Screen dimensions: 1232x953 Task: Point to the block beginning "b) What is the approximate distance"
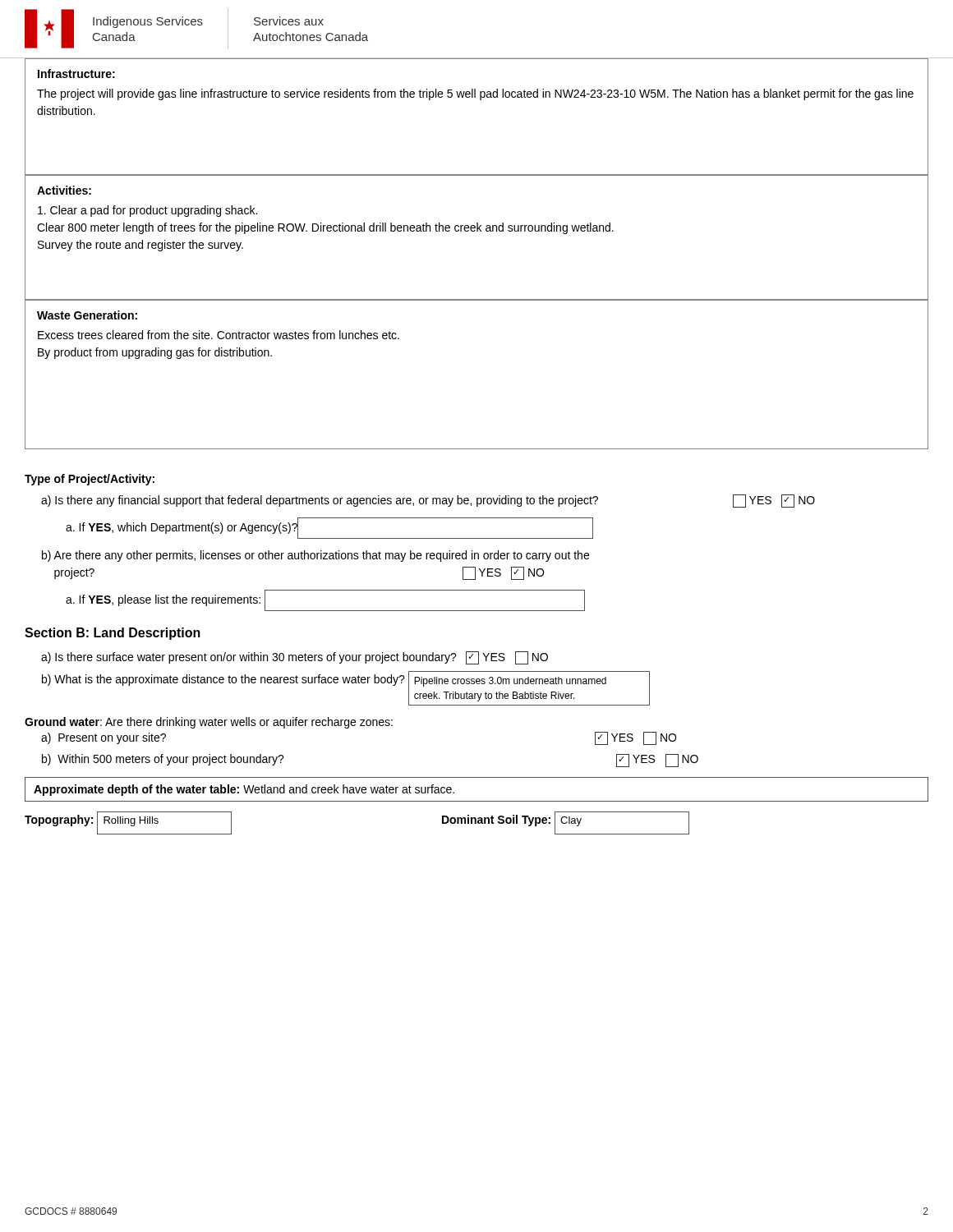(x=345, y=688)
